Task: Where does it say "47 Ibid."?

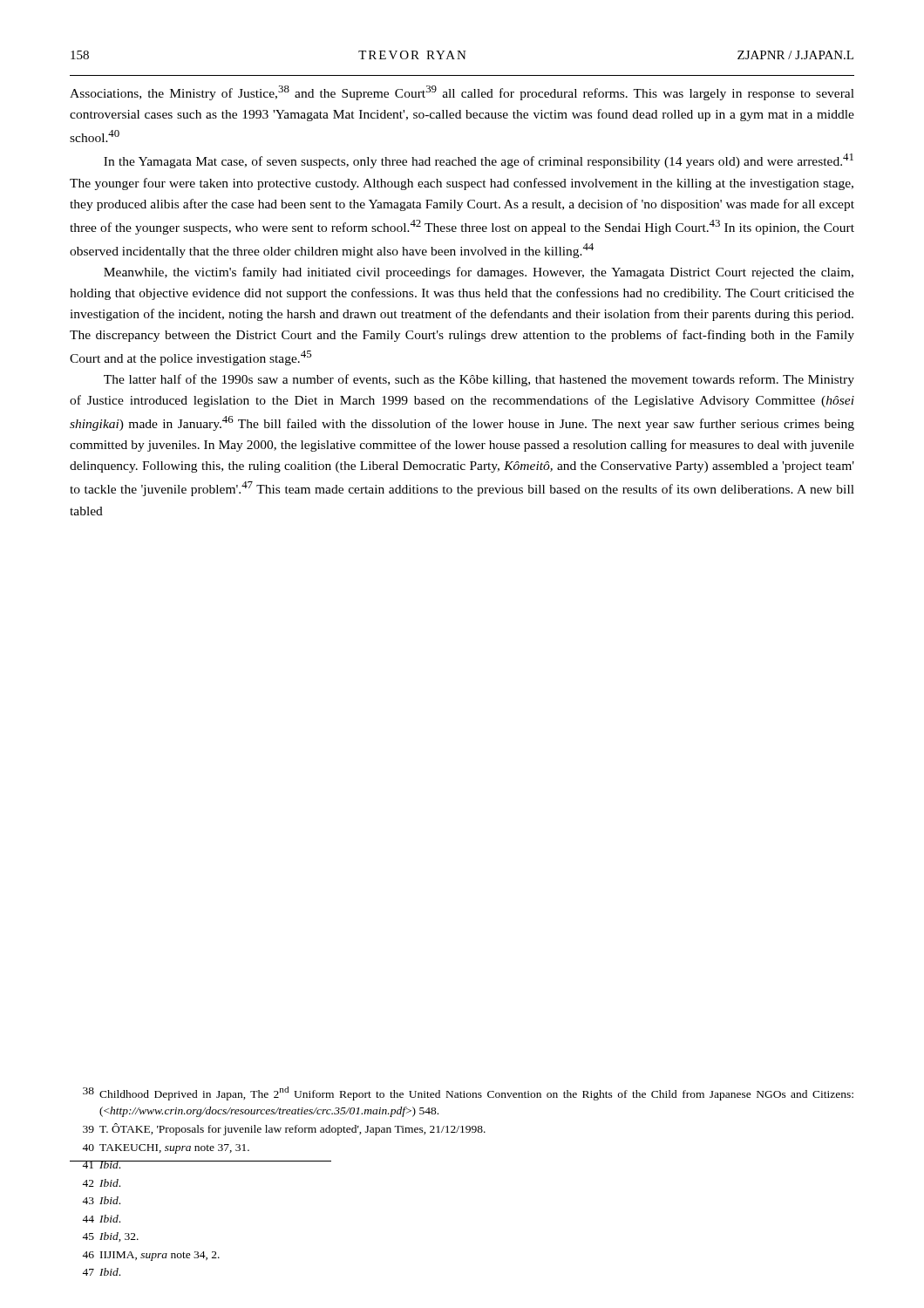Action: click(x=101, y=1272)
